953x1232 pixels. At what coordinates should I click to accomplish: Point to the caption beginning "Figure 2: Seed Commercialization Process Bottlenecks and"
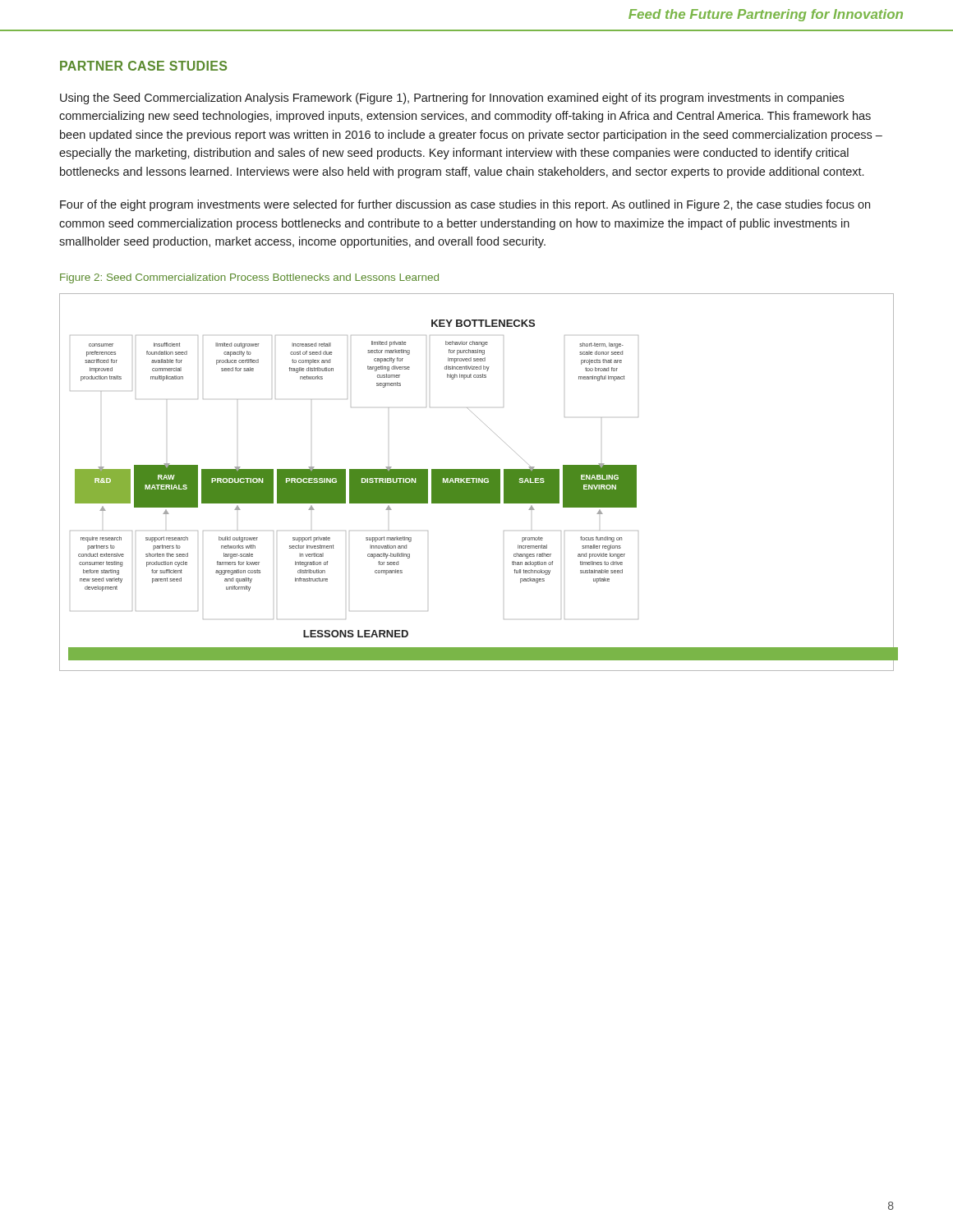249,277
